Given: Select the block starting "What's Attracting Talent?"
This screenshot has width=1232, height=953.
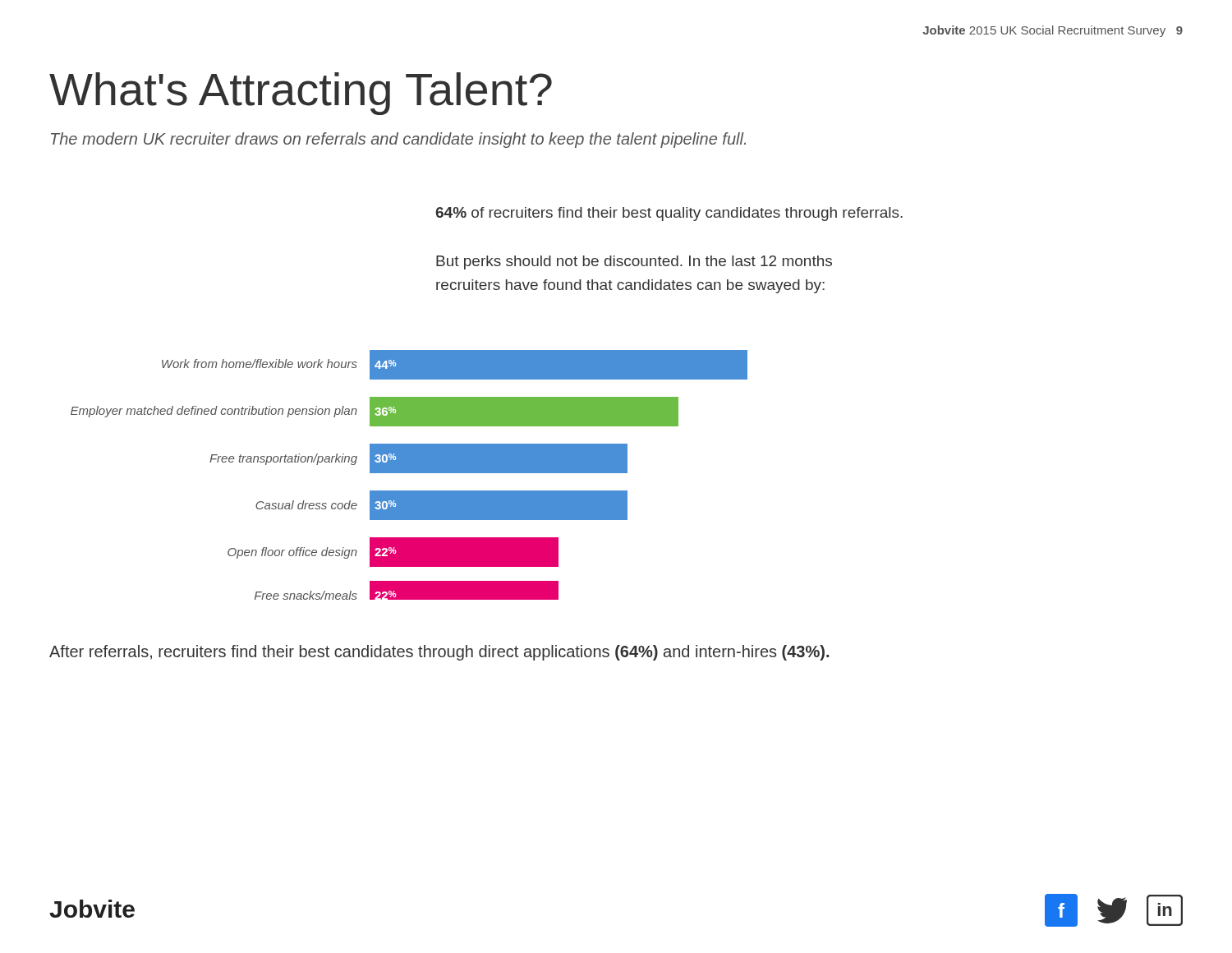Looking at the screenshot, I should click(x=301, y=89).
